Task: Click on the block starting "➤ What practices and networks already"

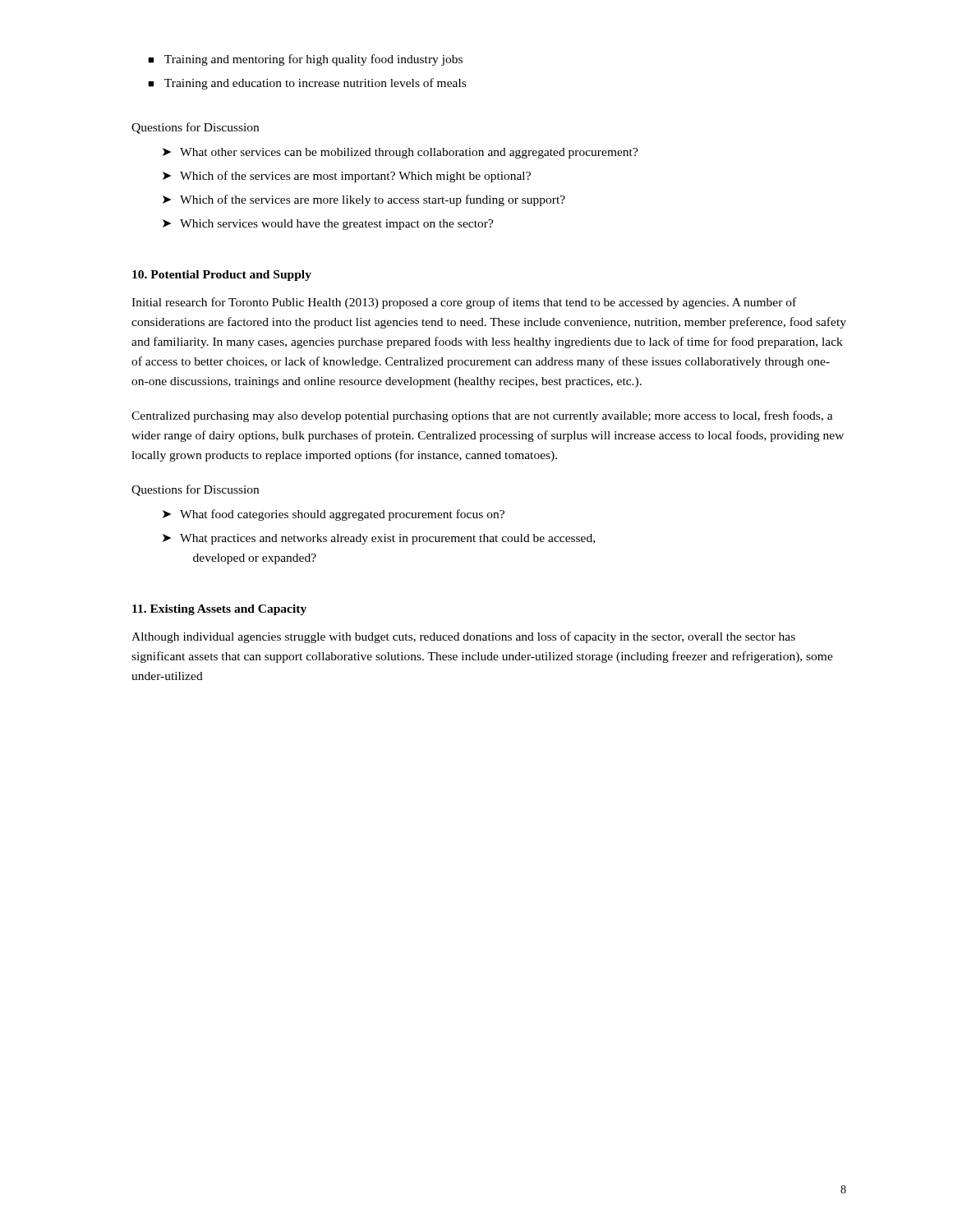Action: 378,548
